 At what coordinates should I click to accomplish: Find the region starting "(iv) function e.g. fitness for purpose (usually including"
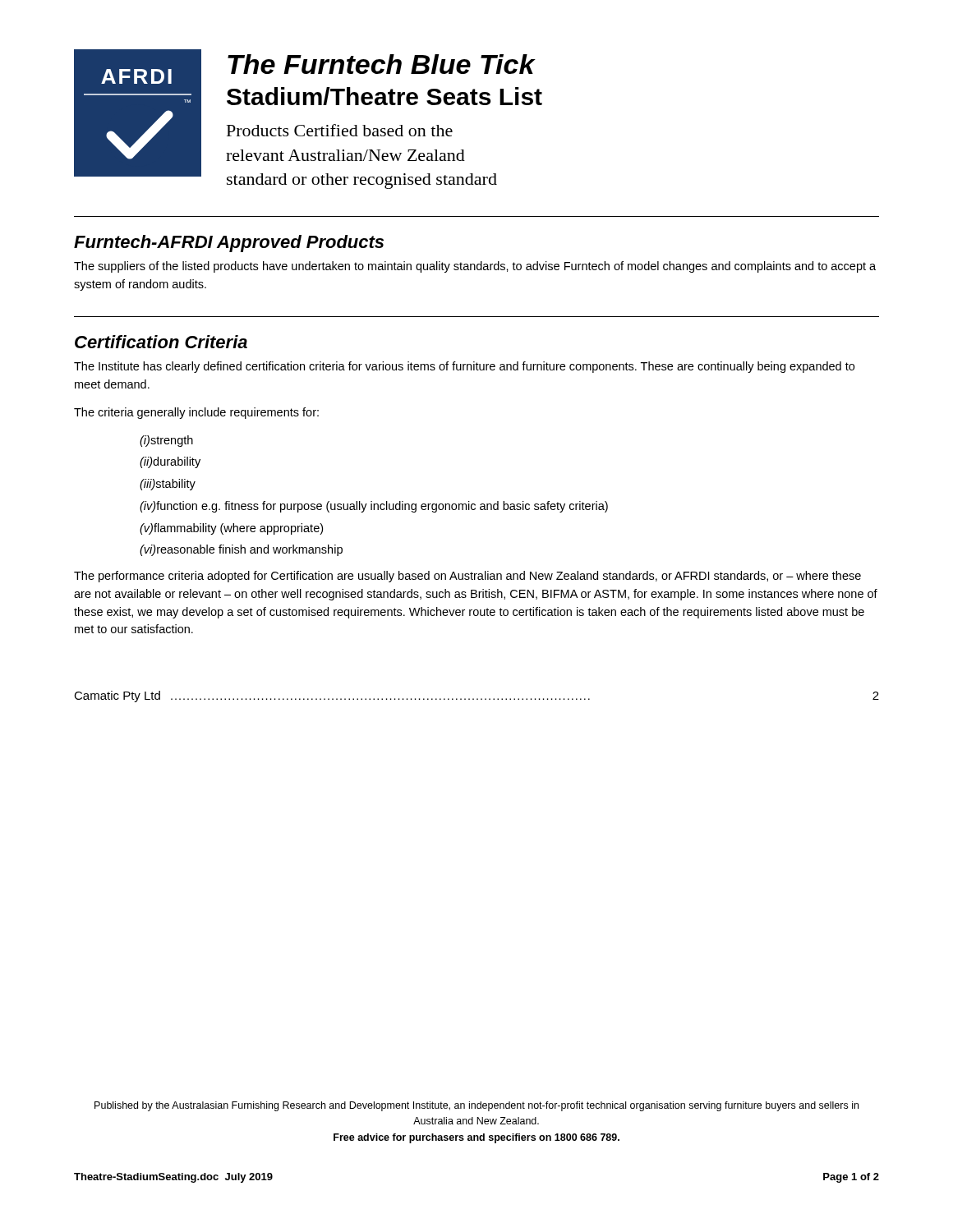[x=476, y=507]
